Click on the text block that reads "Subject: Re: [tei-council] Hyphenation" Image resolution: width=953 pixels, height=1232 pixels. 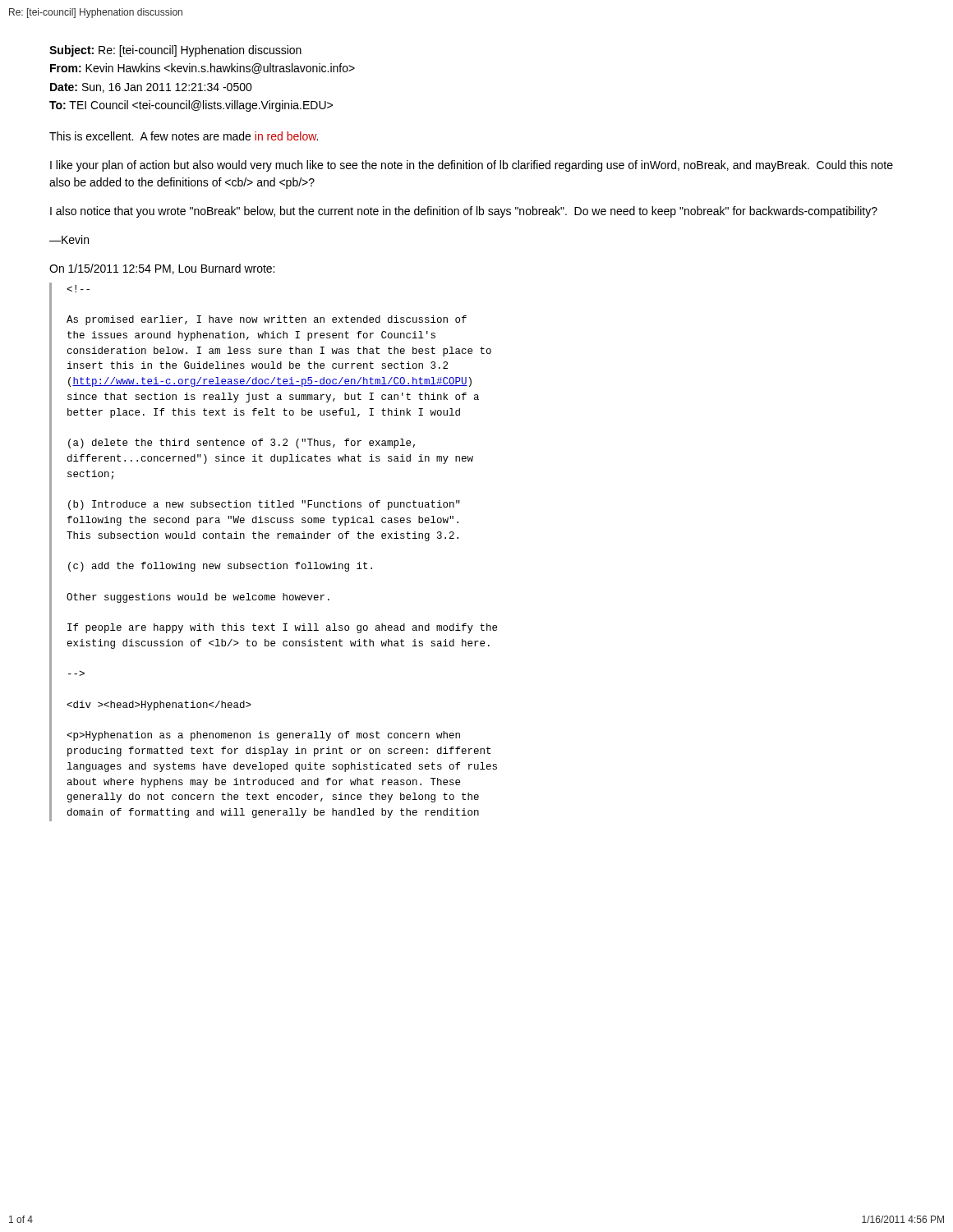(202, 78)
